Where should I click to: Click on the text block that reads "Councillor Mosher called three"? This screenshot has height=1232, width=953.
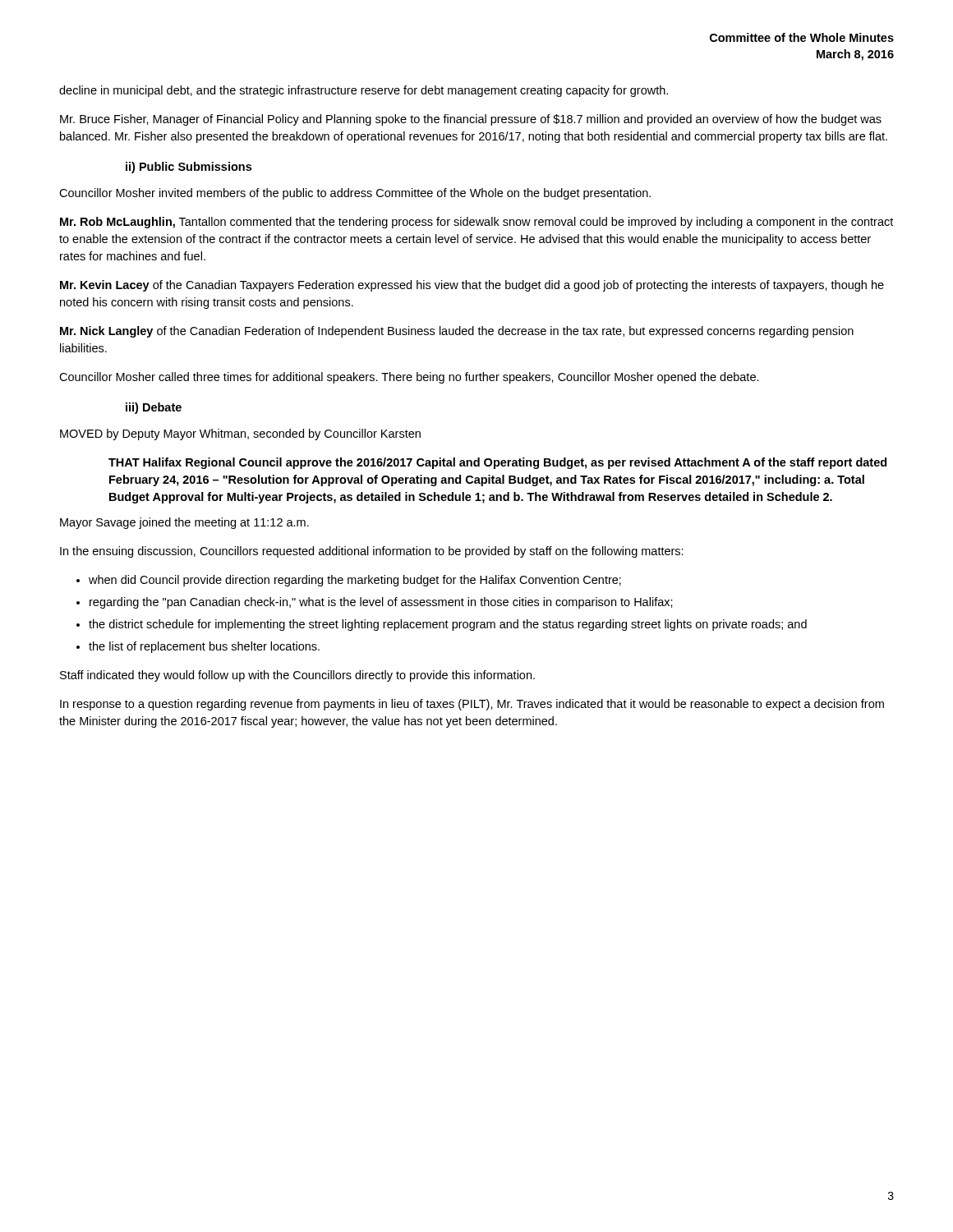[476, 378]
